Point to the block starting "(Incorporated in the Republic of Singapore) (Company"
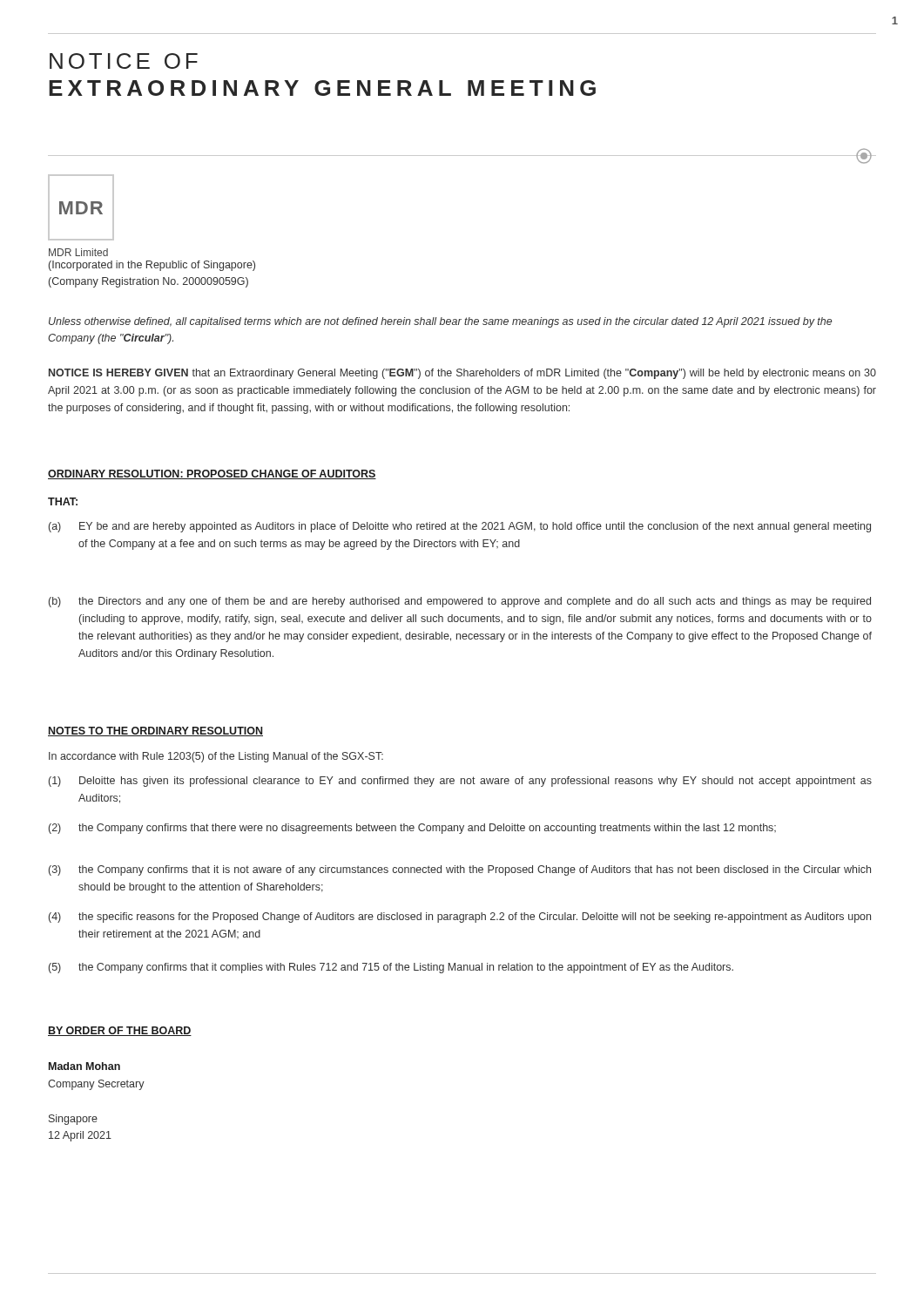This screenshot has height=1307, width=924. click(152, 273)
